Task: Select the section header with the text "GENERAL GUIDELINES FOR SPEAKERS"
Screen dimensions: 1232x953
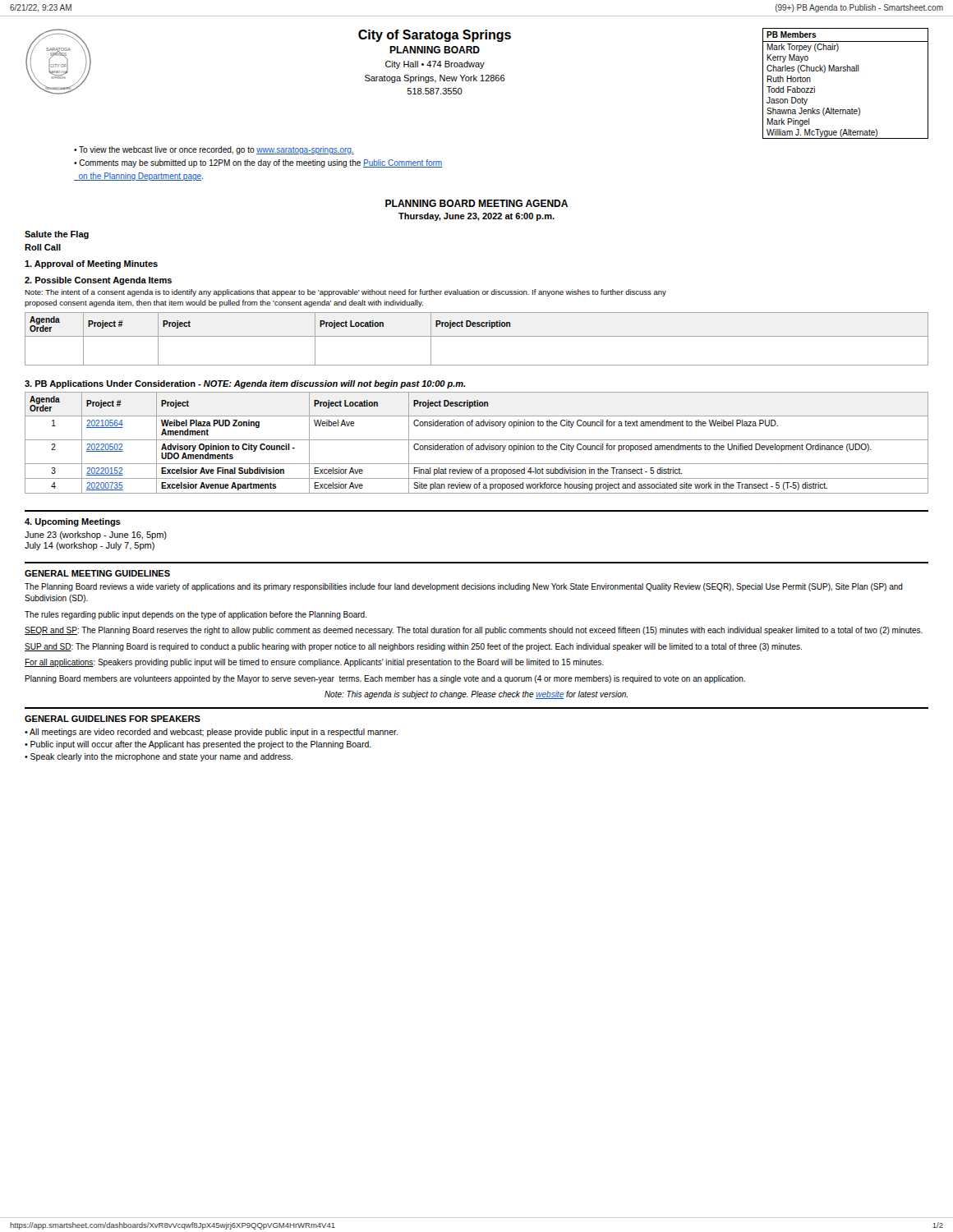Action: (x=112, y=719)
